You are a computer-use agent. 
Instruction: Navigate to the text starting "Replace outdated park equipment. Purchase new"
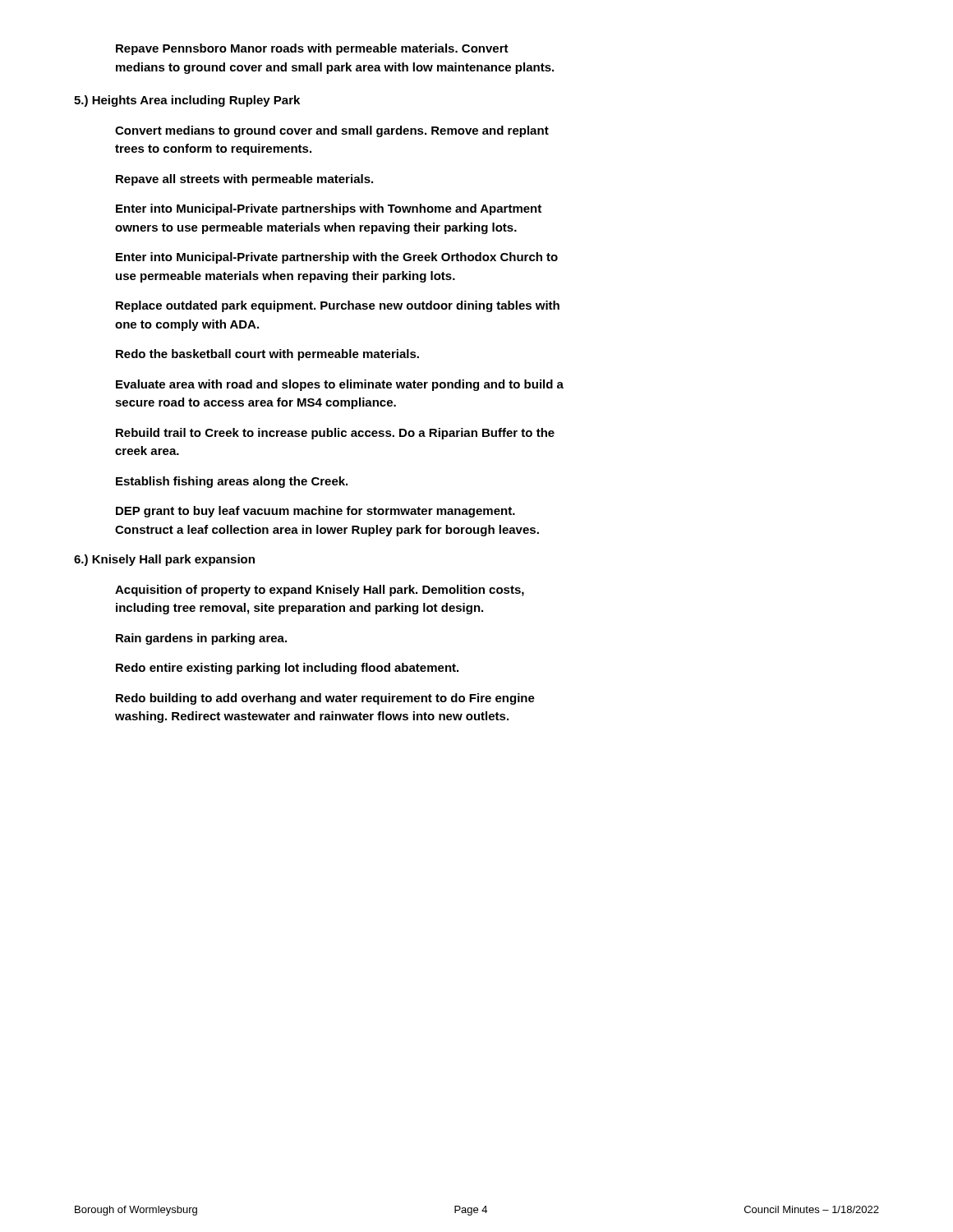coord(338,314)
